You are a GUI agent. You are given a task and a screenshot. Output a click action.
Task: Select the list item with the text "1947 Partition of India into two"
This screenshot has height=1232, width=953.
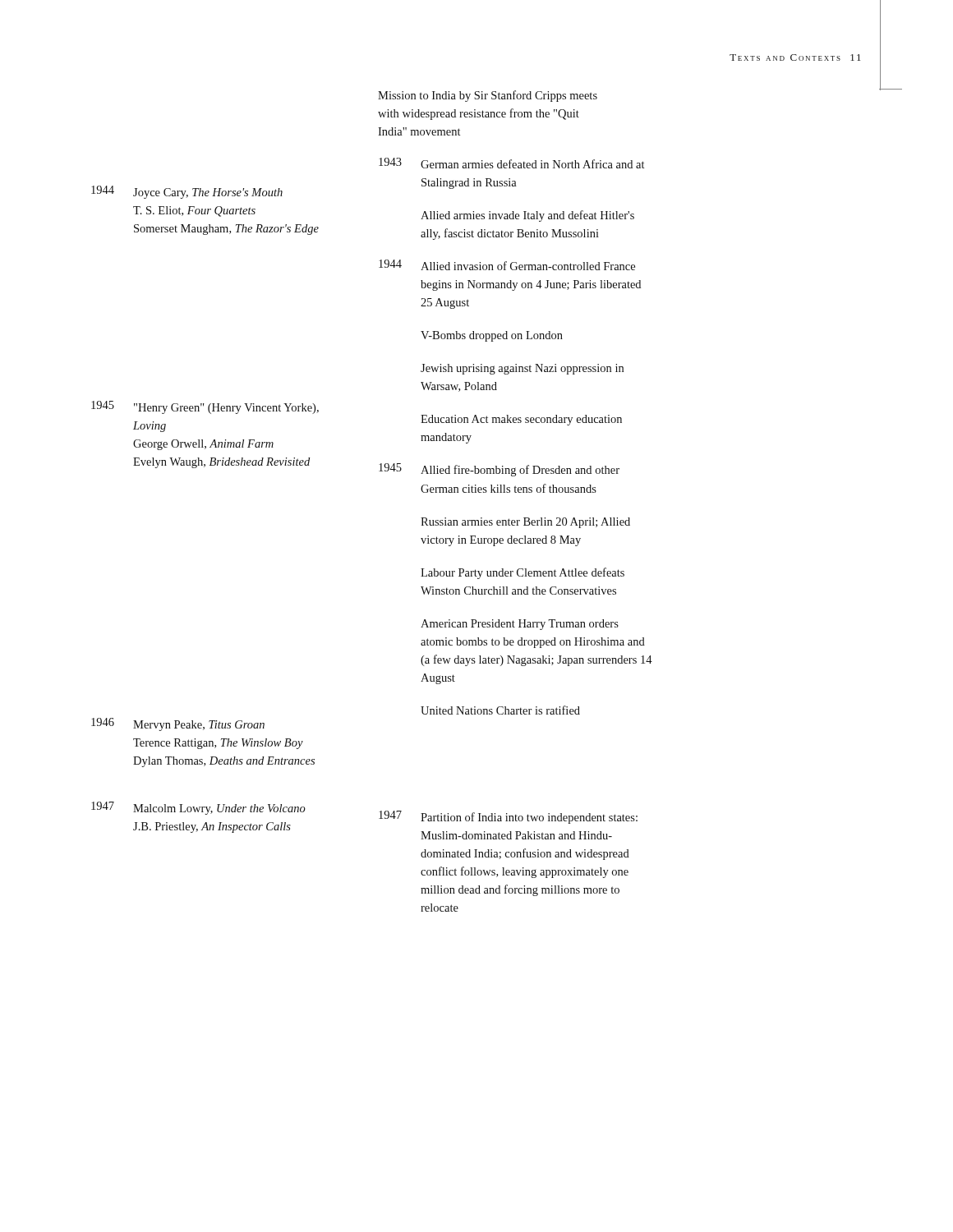point(620,862)
